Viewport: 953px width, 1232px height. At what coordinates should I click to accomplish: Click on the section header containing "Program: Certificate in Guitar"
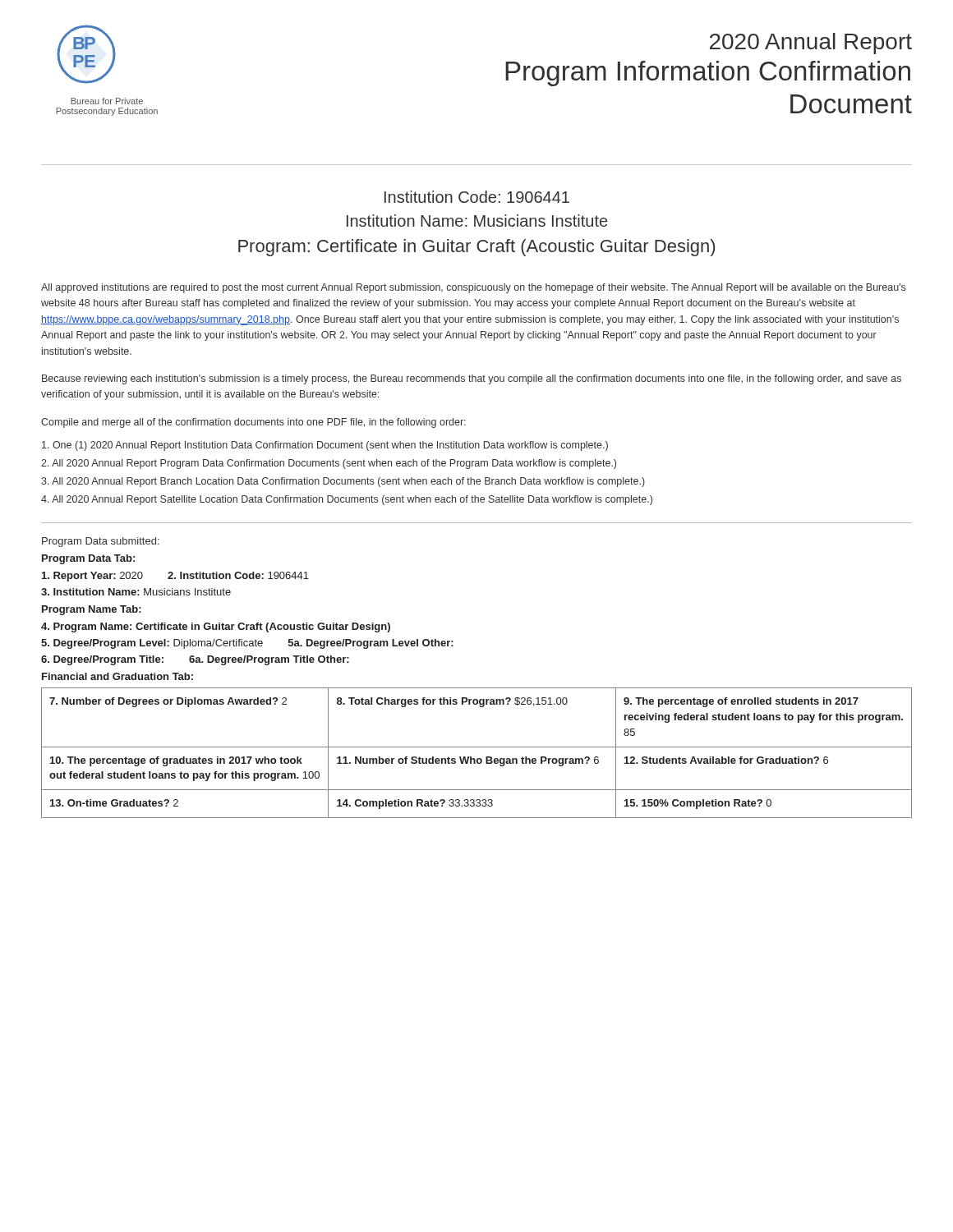coord(476,246)
